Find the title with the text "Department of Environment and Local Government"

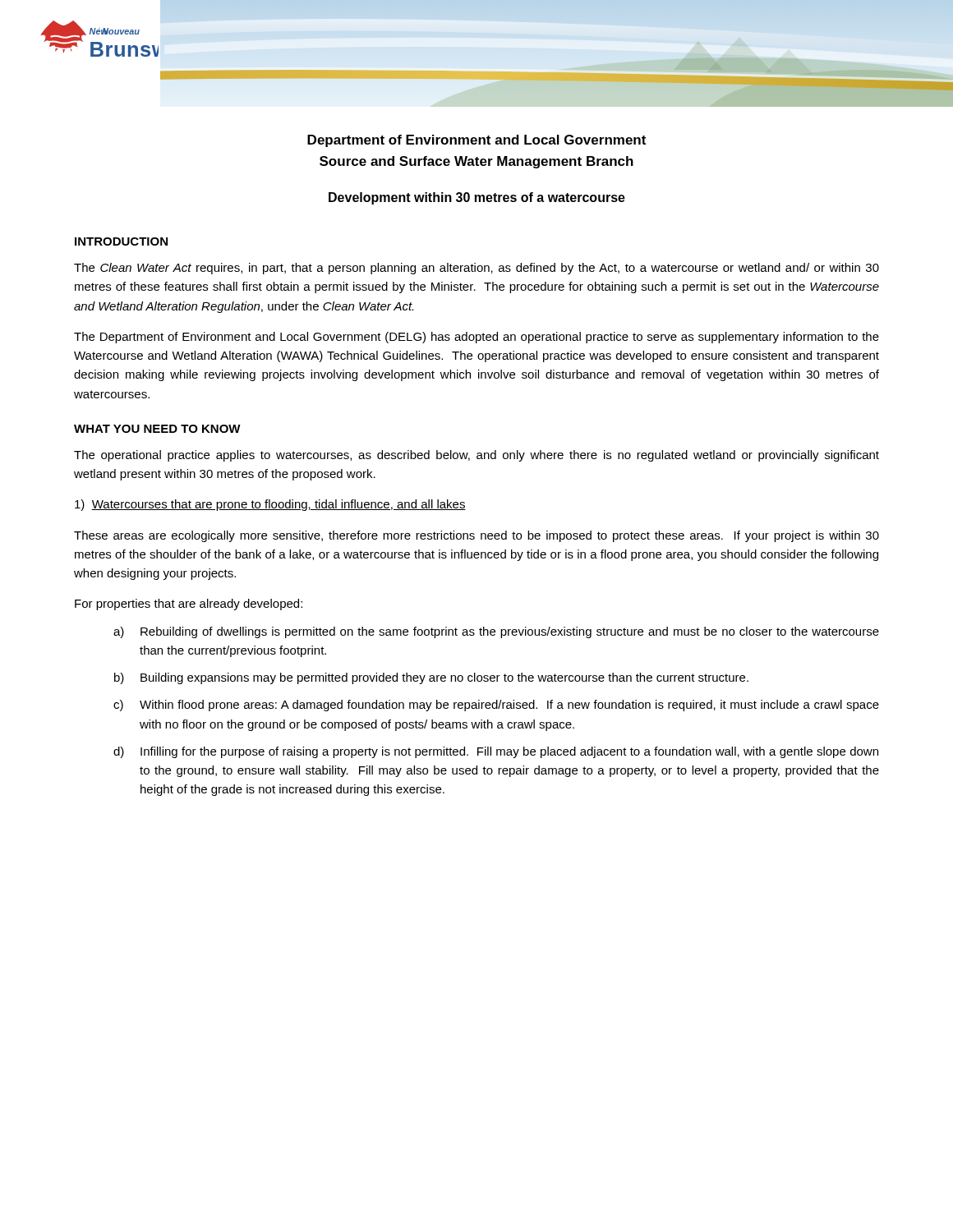pyautogui.click(x=476, y=151)
